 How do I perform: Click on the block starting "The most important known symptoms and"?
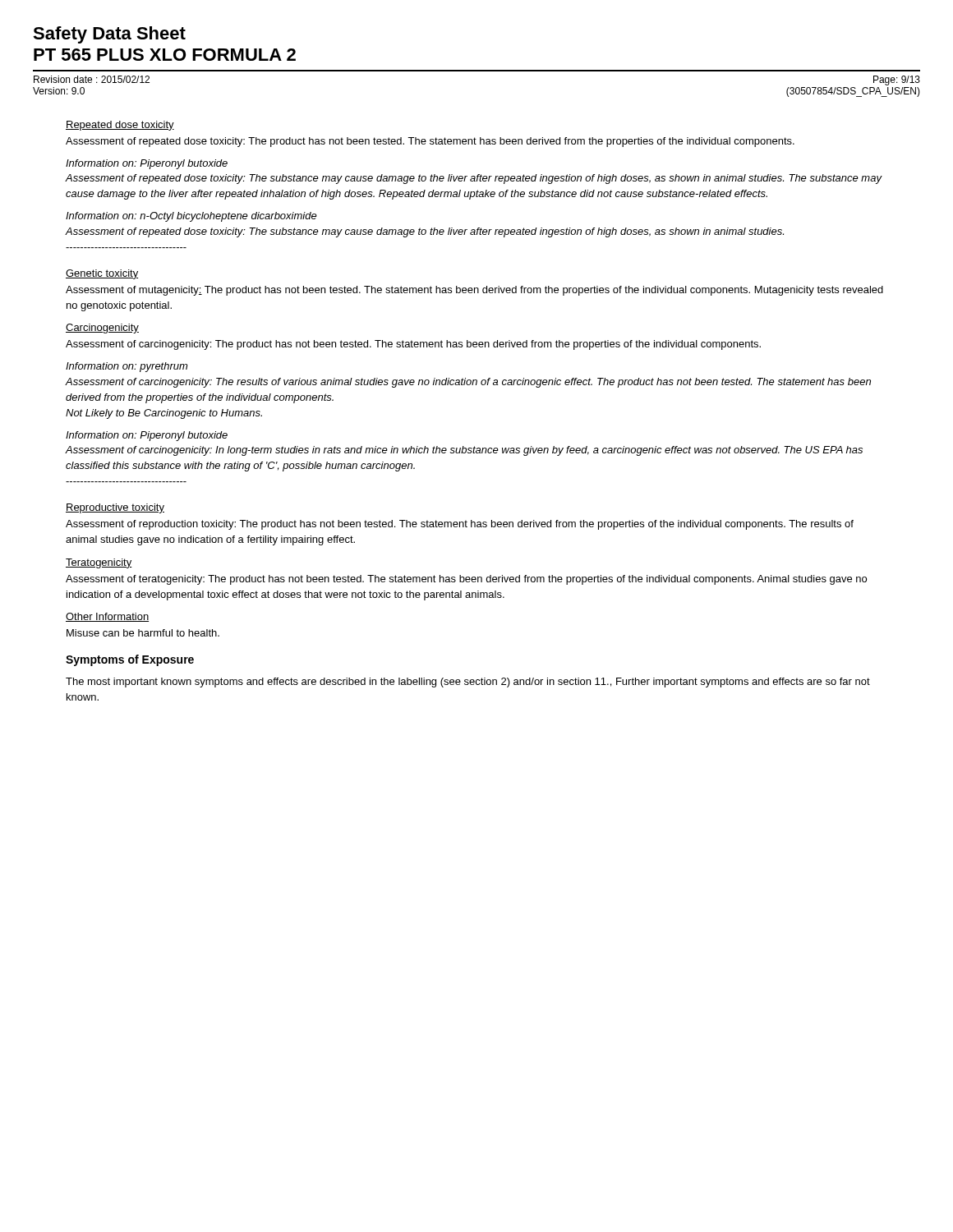476,690
